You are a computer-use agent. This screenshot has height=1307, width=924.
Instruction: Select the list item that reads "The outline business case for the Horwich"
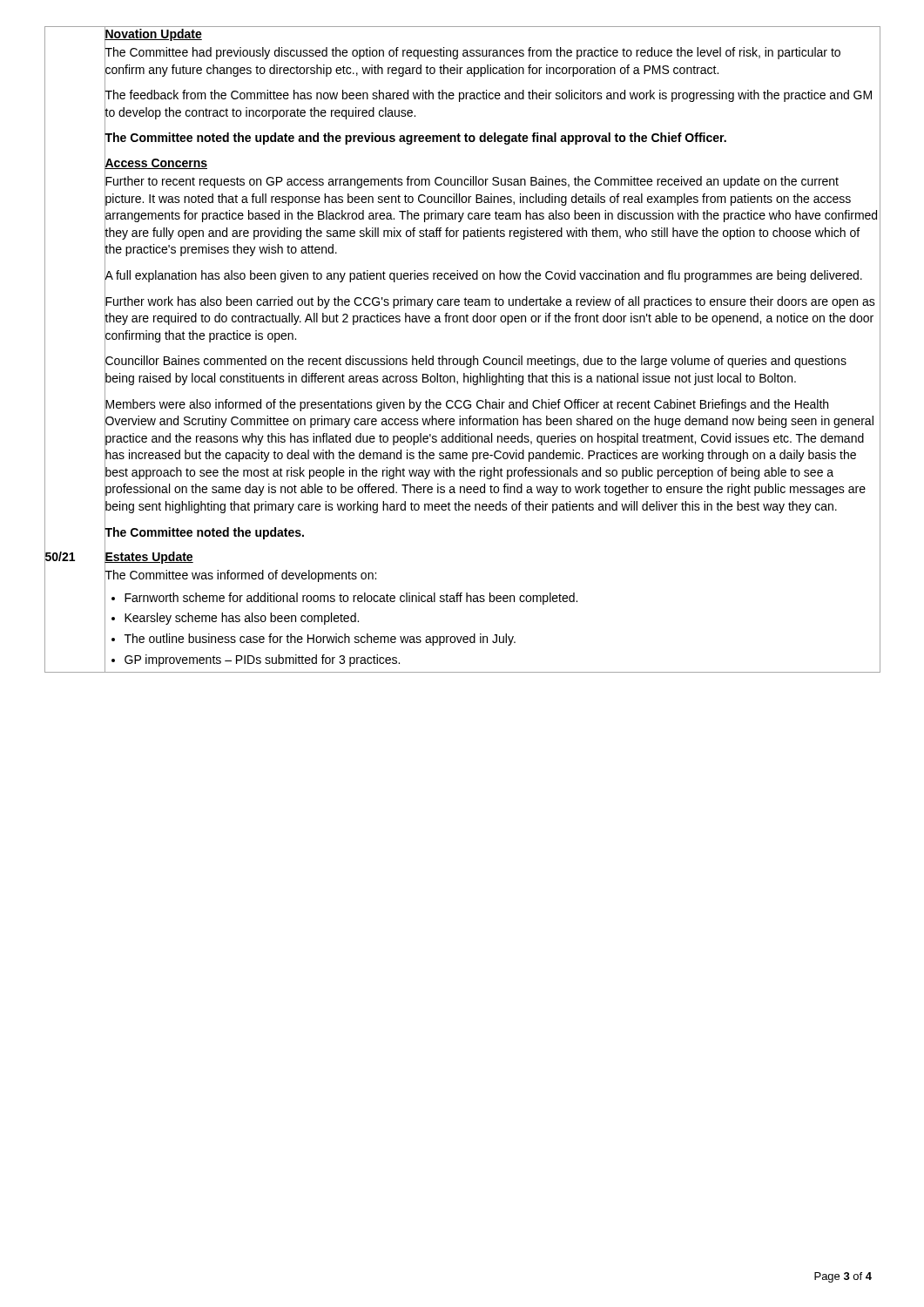320,639
